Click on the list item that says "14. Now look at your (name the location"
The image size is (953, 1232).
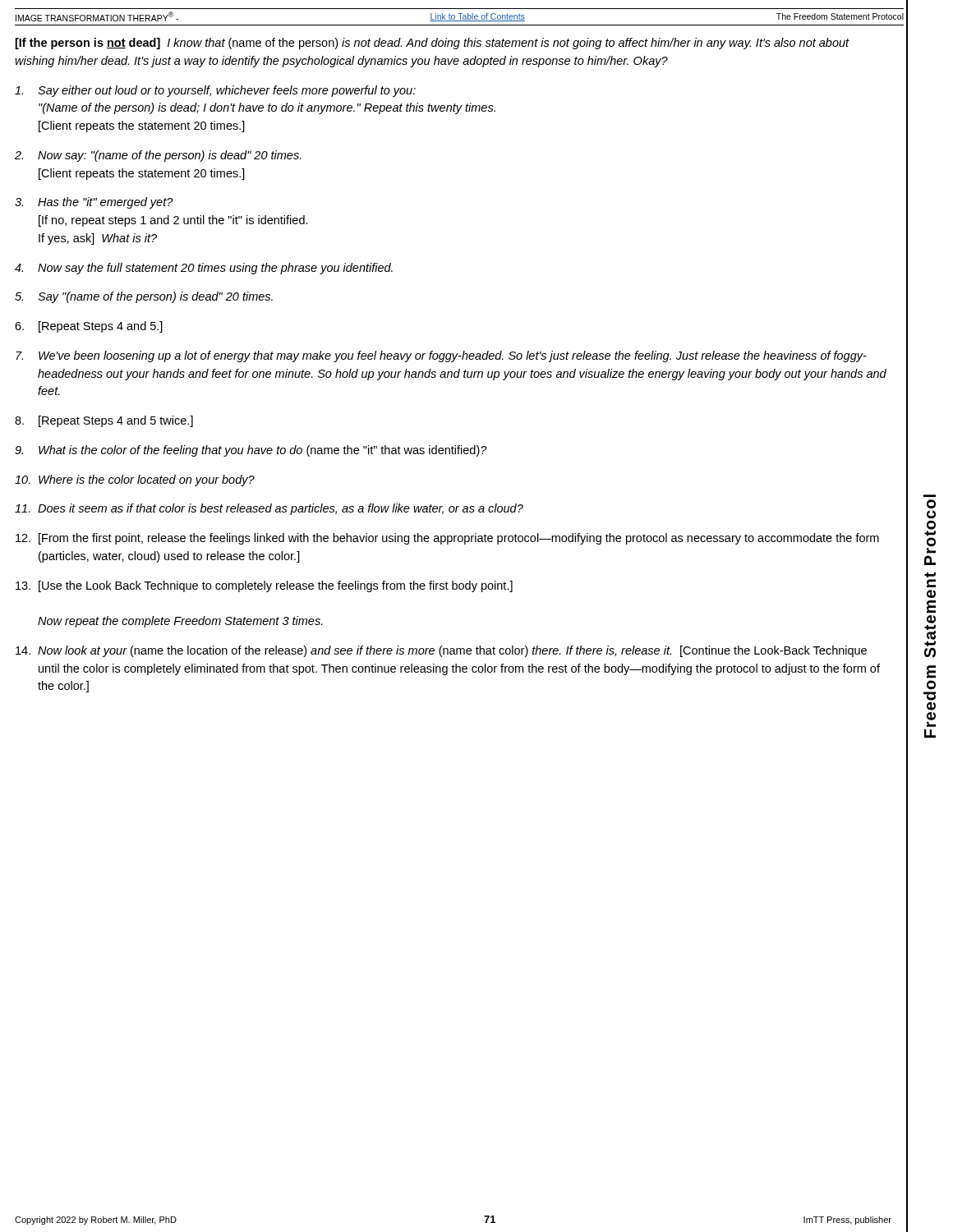tap(447, 667)
